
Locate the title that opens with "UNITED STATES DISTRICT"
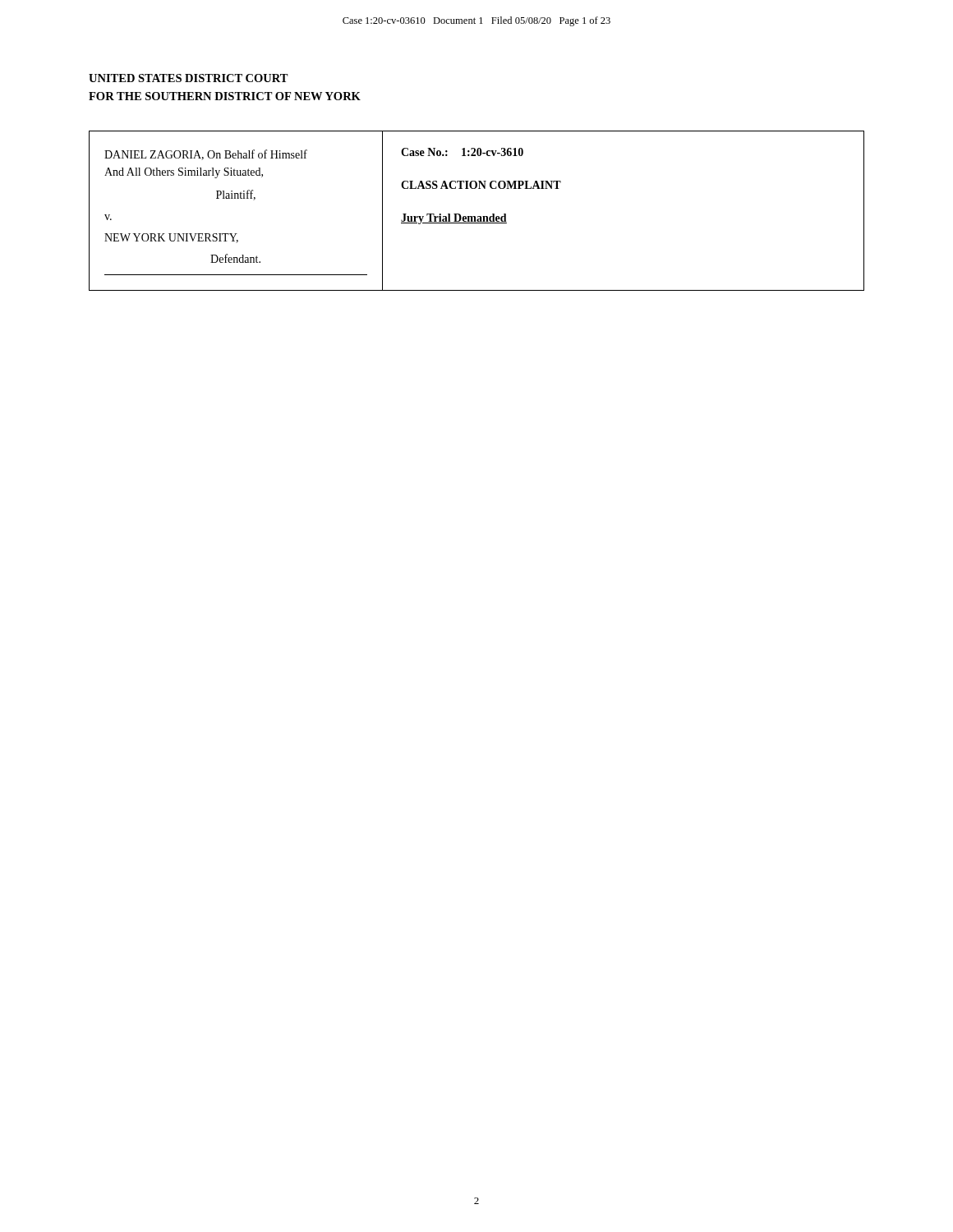point(225,87)
